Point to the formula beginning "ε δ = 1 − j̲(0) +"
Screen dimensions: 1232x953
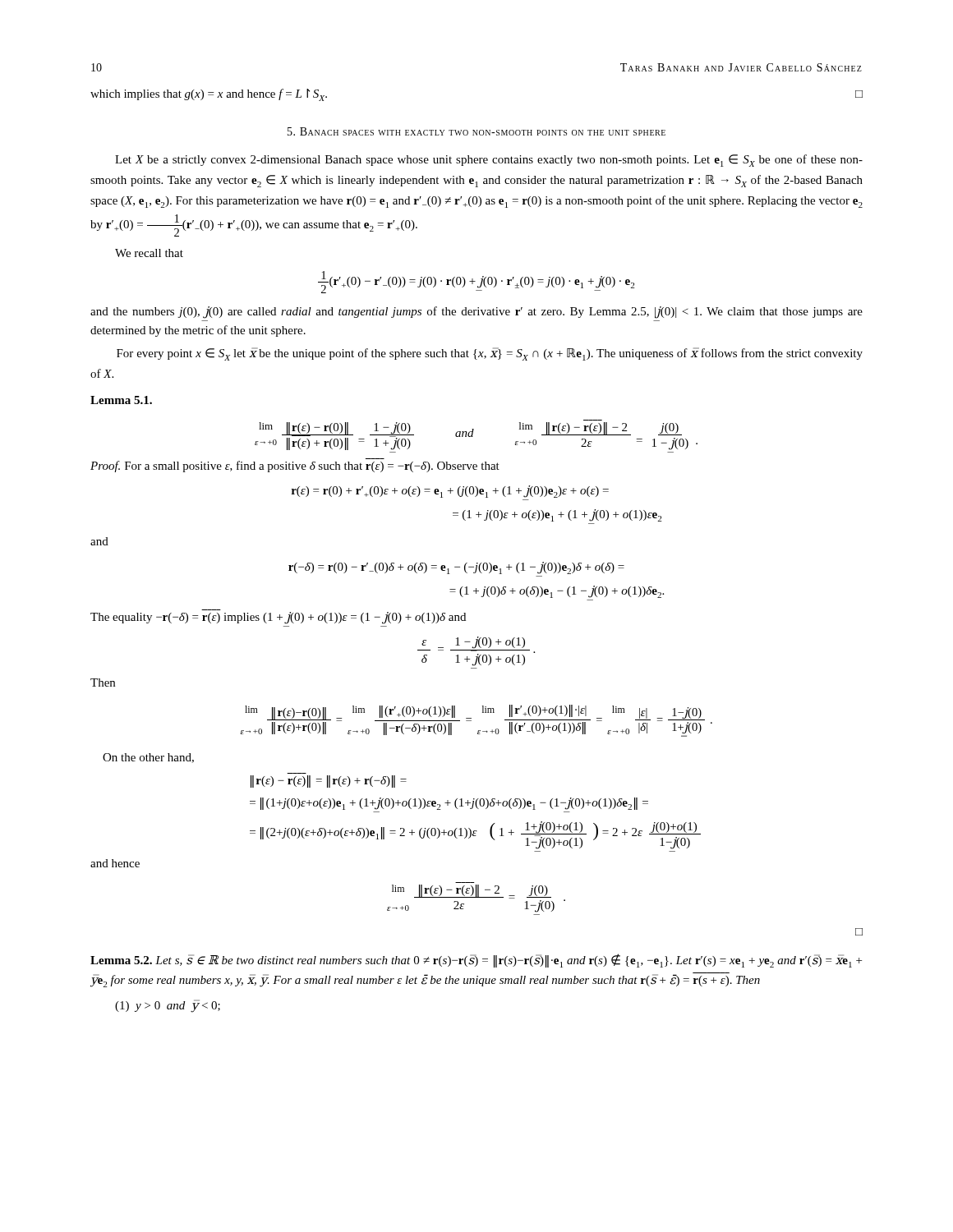point(476,650)
